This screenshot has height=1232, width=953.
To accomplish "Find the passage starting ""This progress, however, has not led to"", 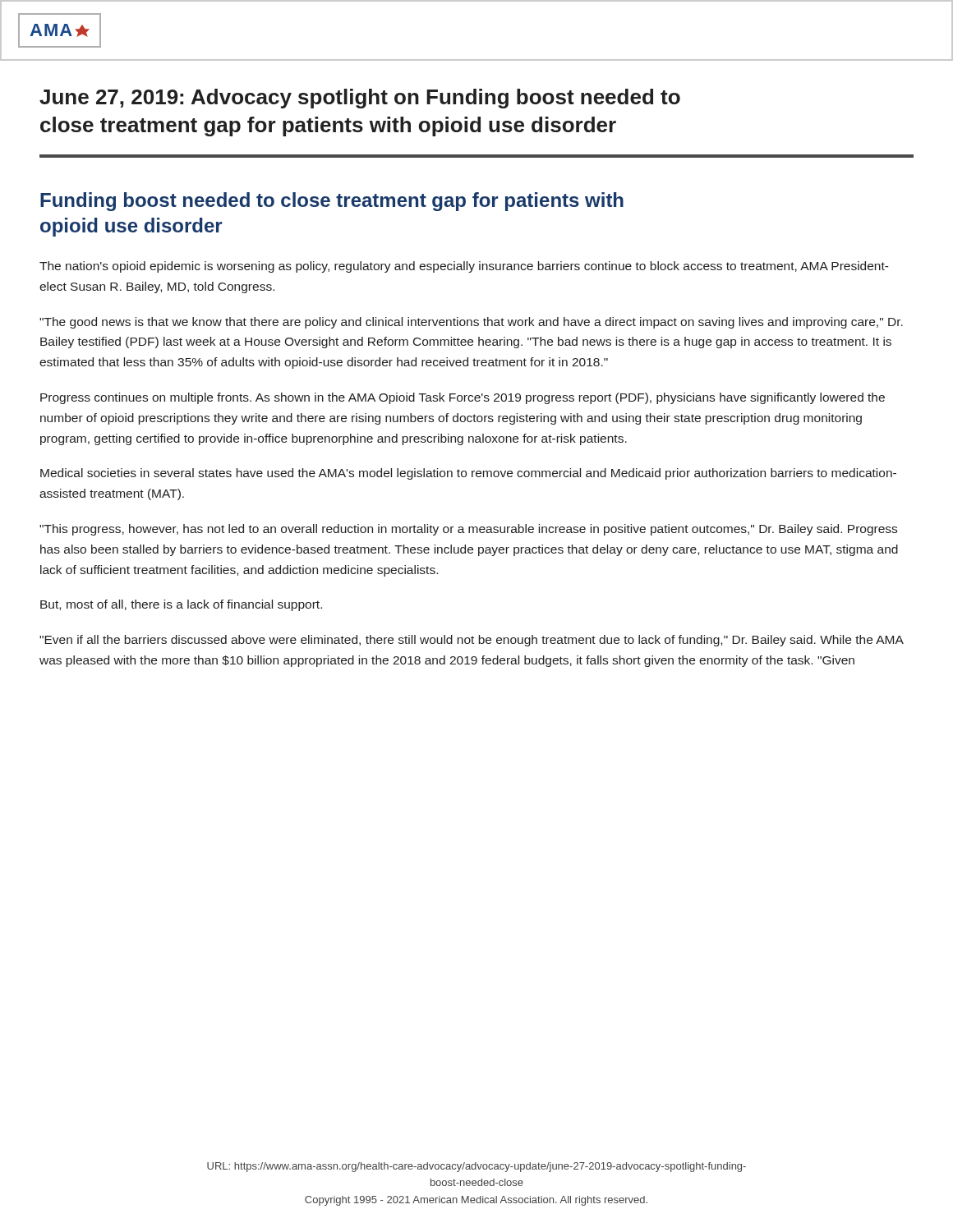I will (x=476, y=550).
